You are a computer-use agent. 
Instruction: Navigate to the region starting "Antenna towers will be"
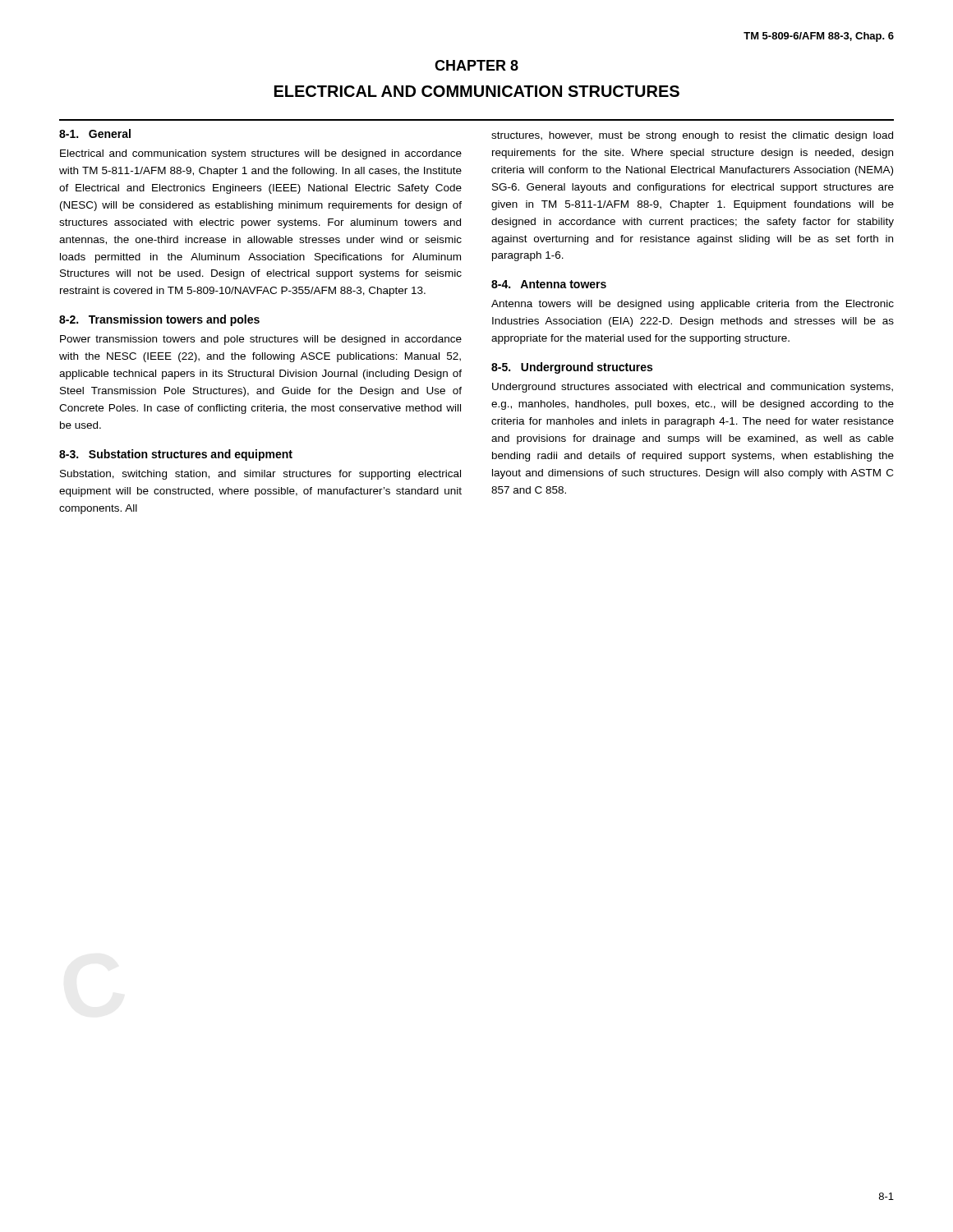[x=693, y=321]
